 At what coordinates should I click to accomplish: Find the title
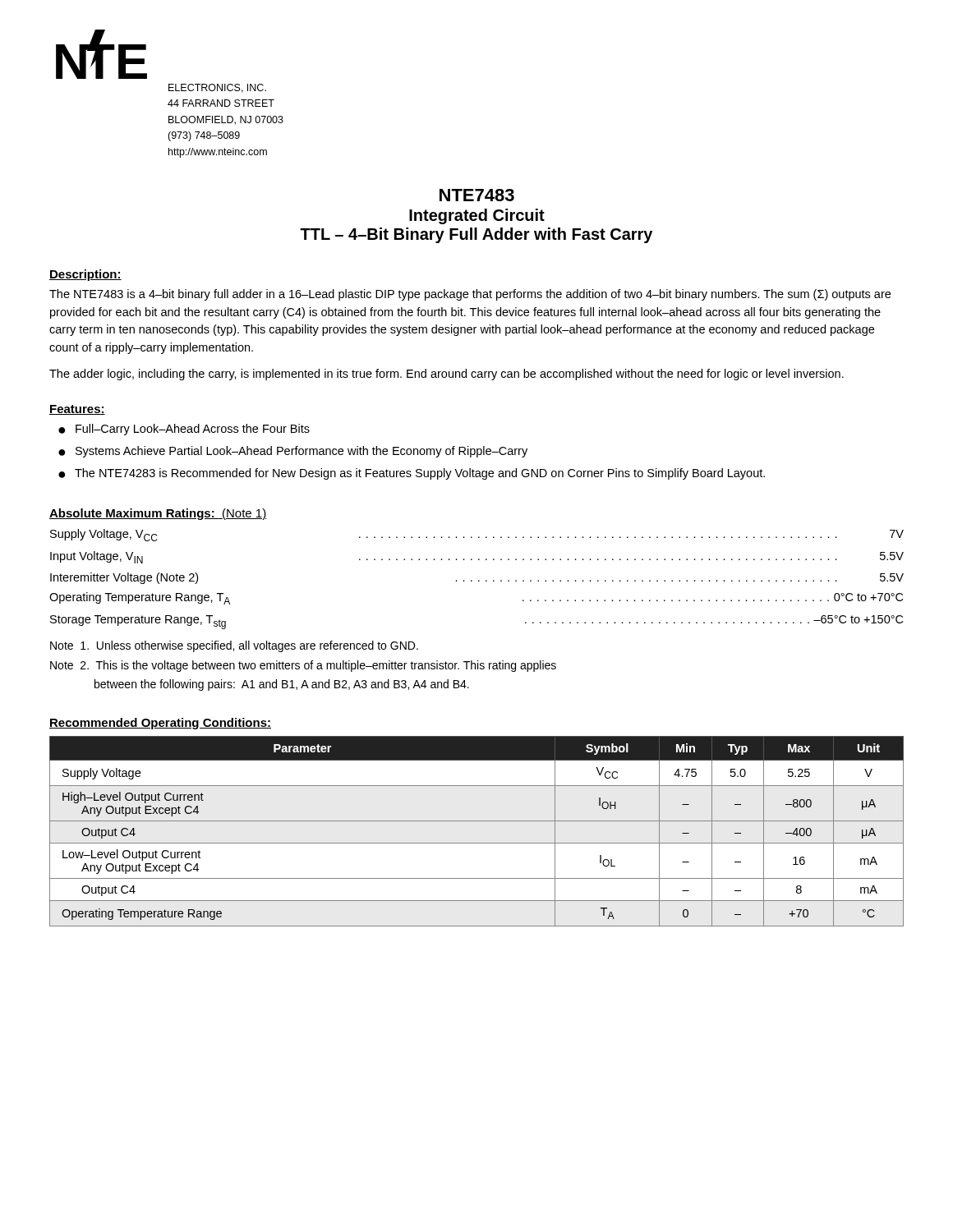pyautogui.click(x=476, y=214)
